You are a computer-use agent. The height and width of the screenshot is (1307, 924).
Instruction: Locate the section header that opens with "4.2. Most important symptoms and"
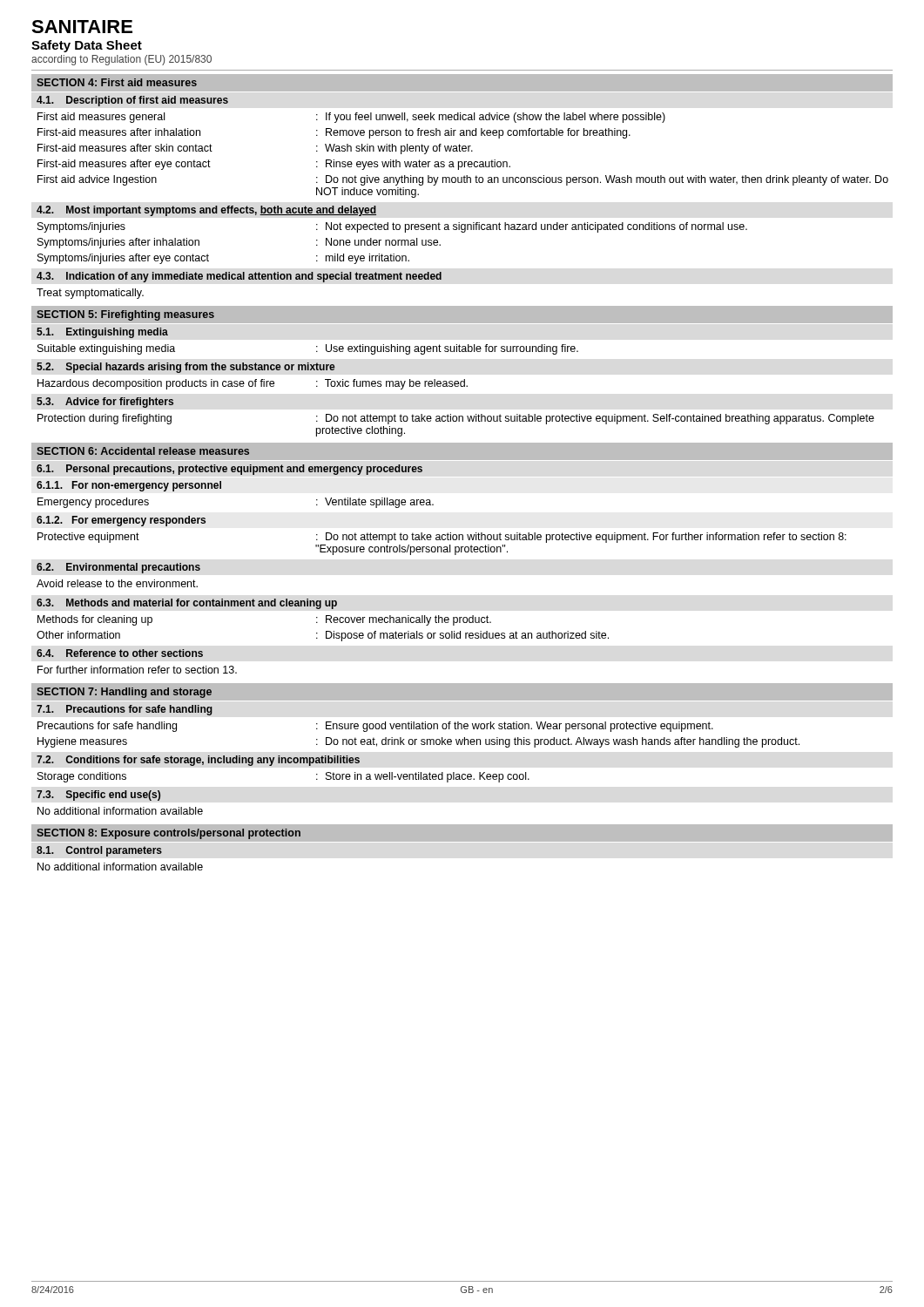(x=206, y=210)
